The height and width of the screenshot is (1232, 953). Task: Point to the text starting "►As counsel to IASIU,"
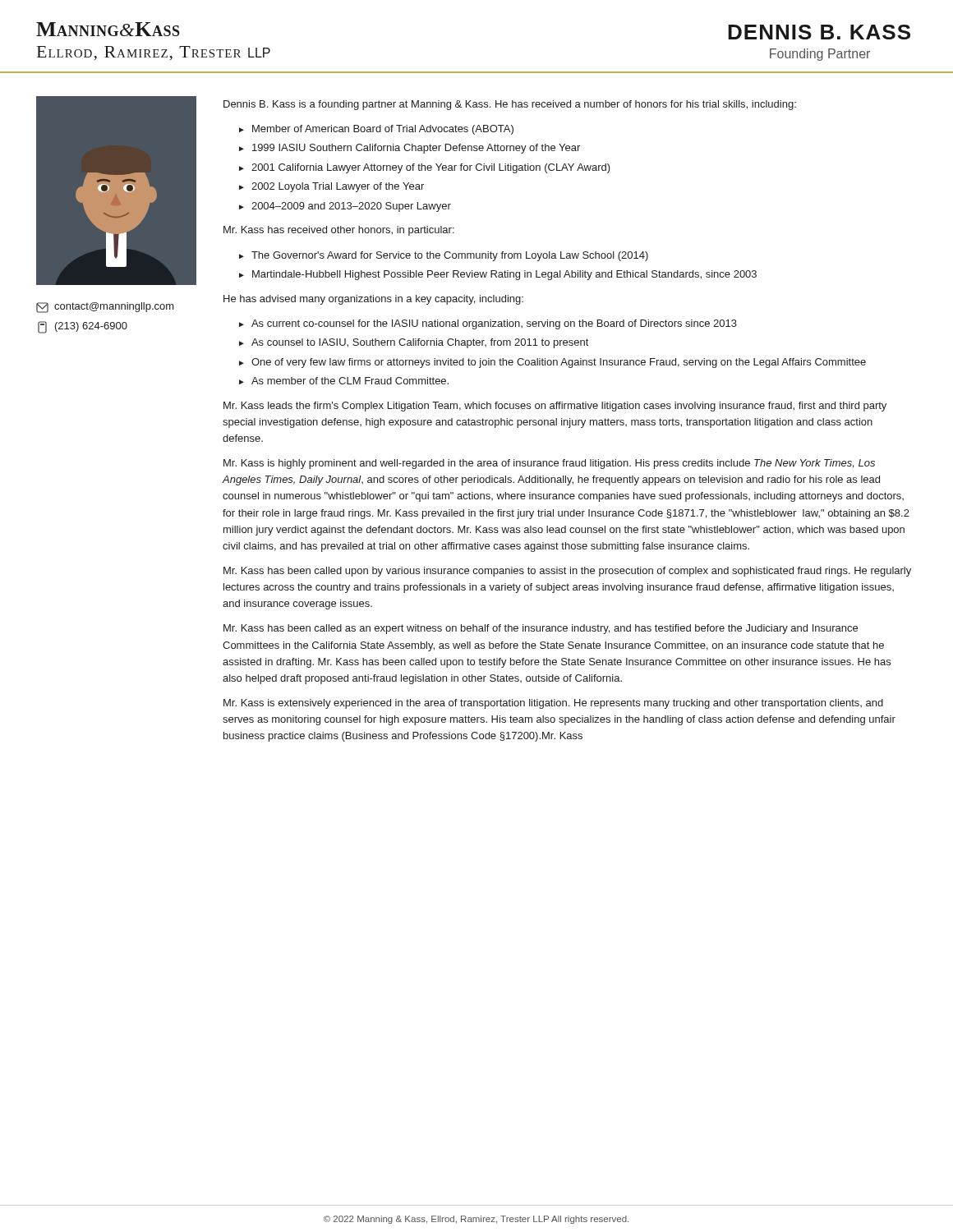coord(575,342)
